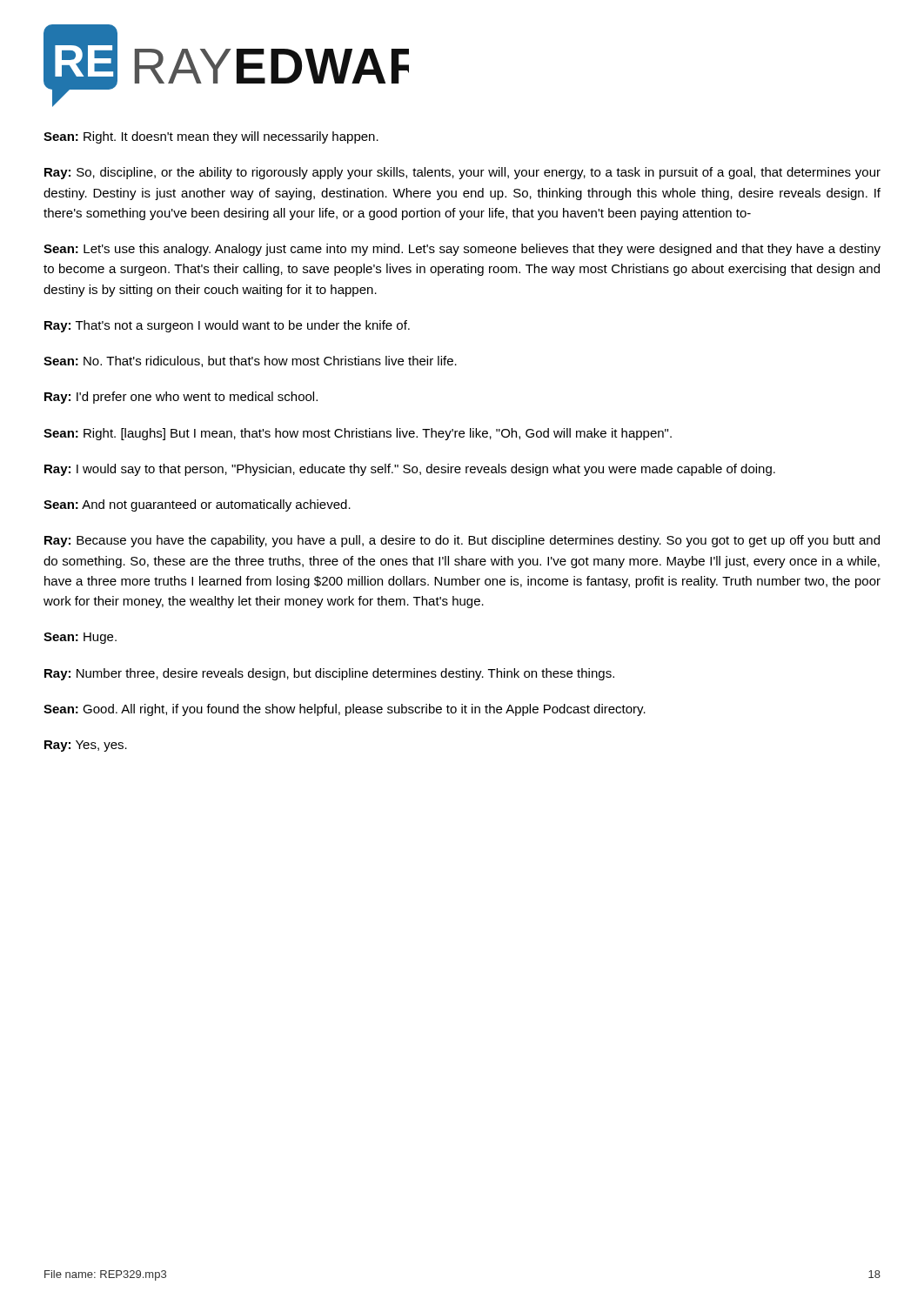Find the text block that reads "Ray: Because you have the"
Image resolution: width=924 pixels, height=1305 pixels.
point(462,570)
